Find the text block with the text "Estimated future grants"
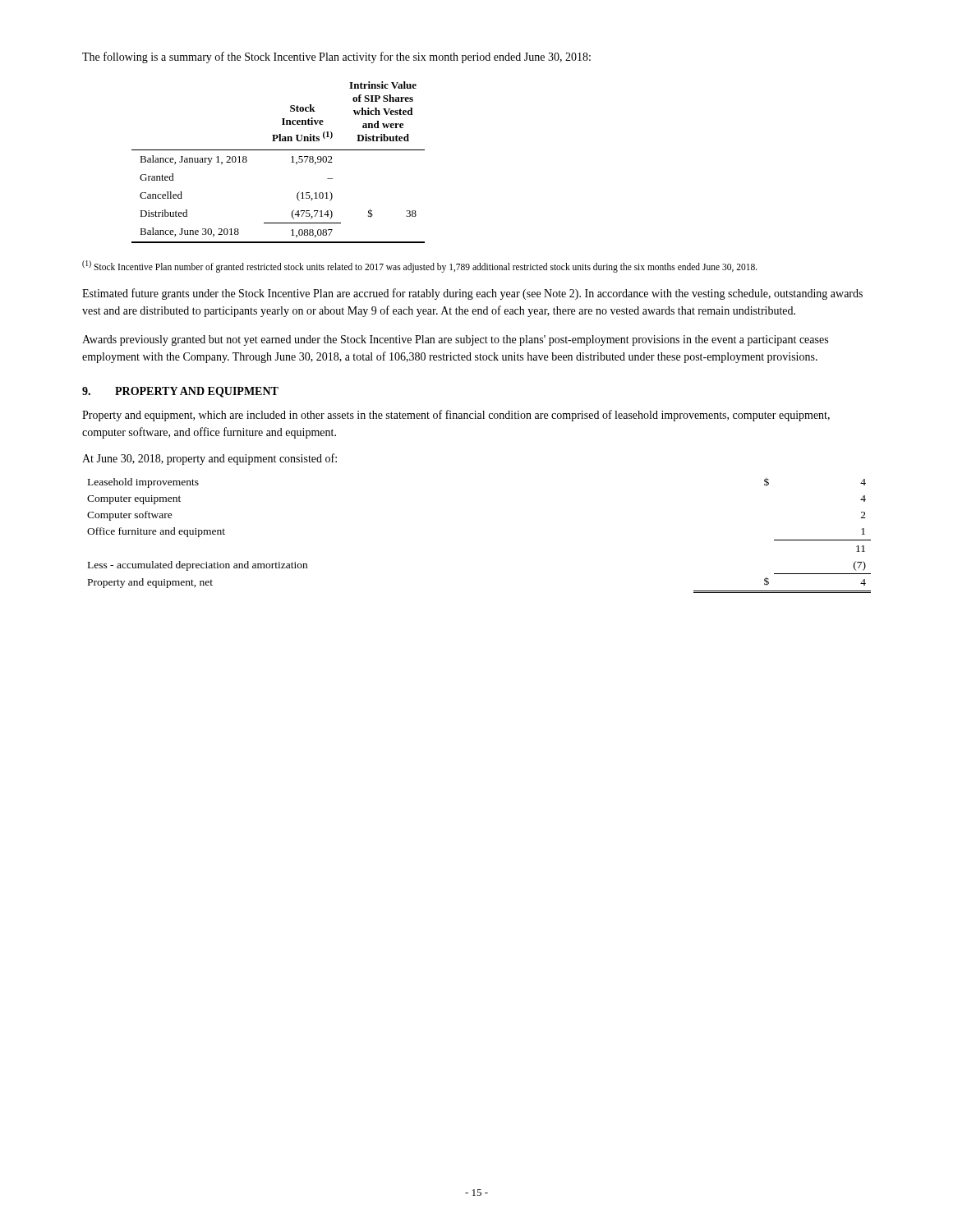Viewport: 953px width, 1232px height. 473,302
